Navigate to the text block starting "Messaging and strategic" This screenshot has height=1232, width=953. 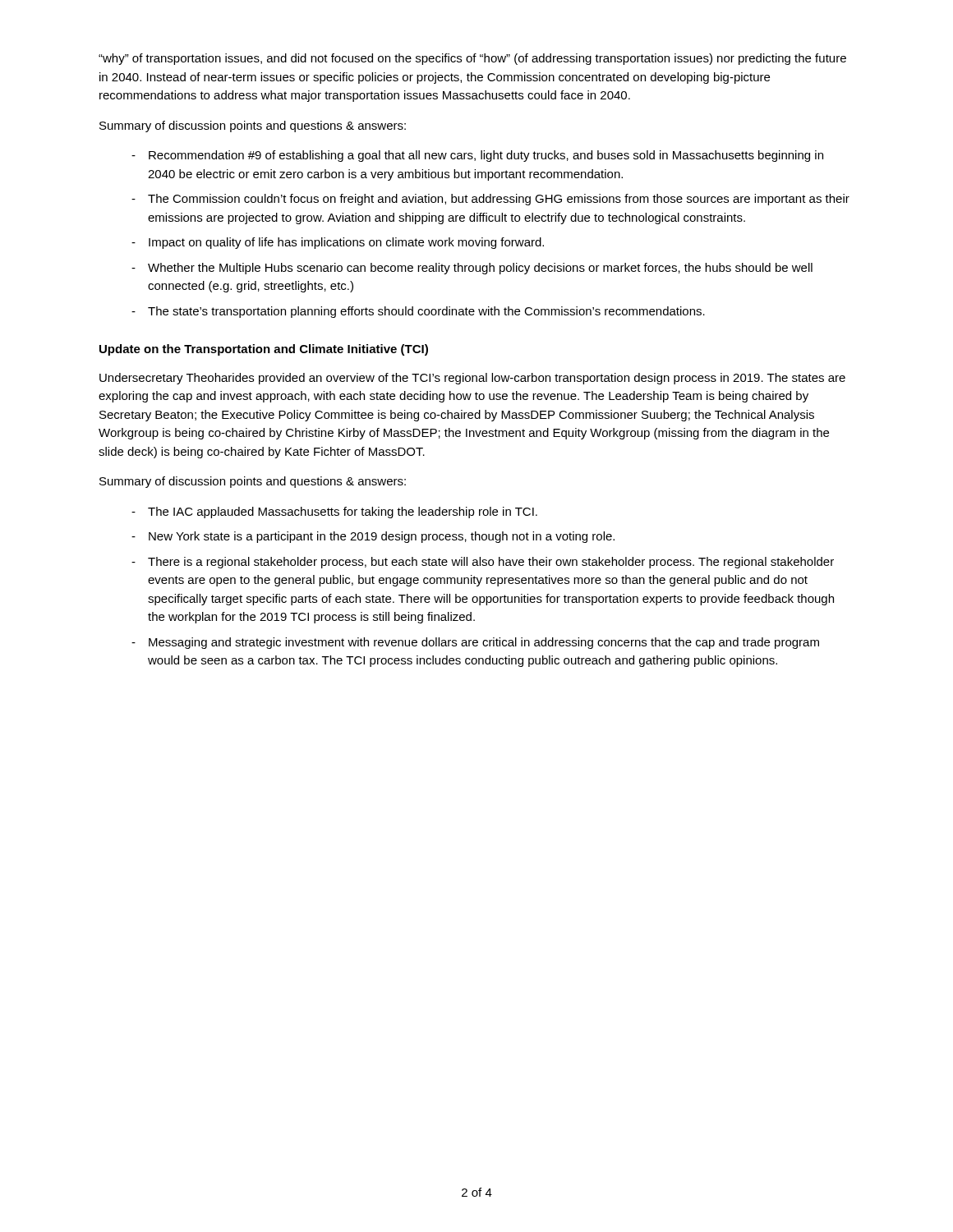pyautogui.click(x=484, y=651)
